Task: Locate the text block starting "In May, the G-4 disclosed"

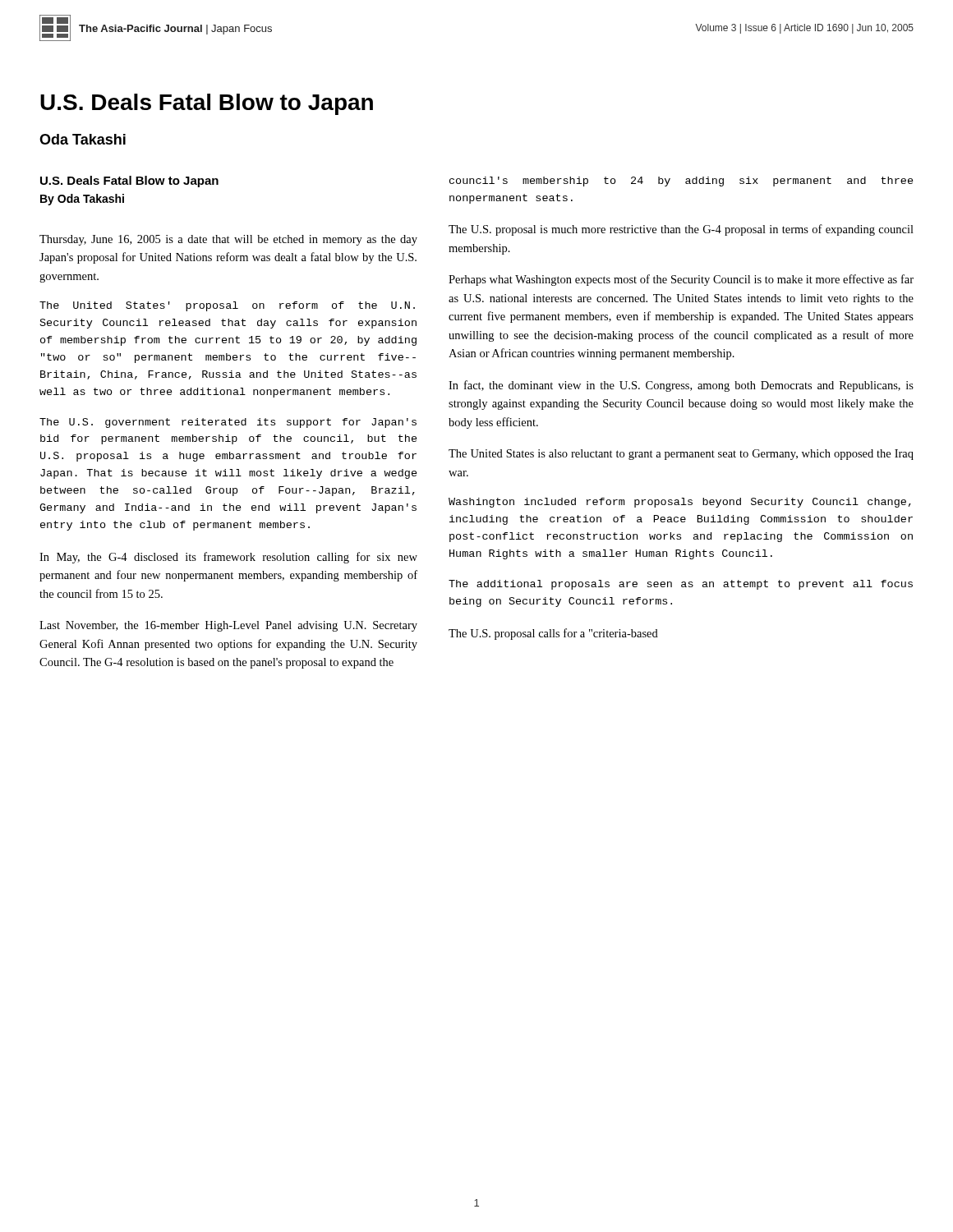Action: coord(228,575)
